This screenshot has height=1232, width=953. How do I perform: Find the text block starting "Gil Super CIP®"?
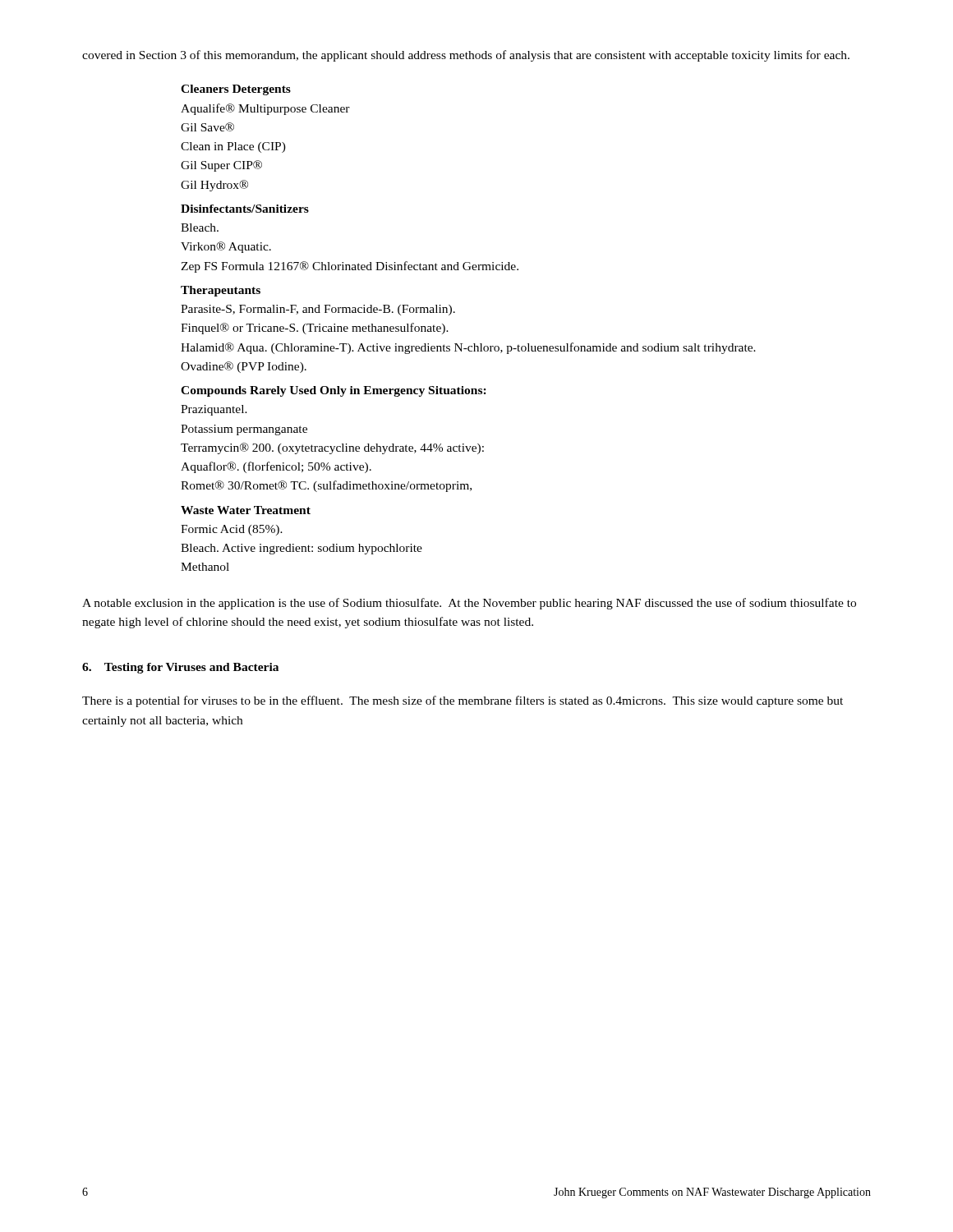(222, 165)
